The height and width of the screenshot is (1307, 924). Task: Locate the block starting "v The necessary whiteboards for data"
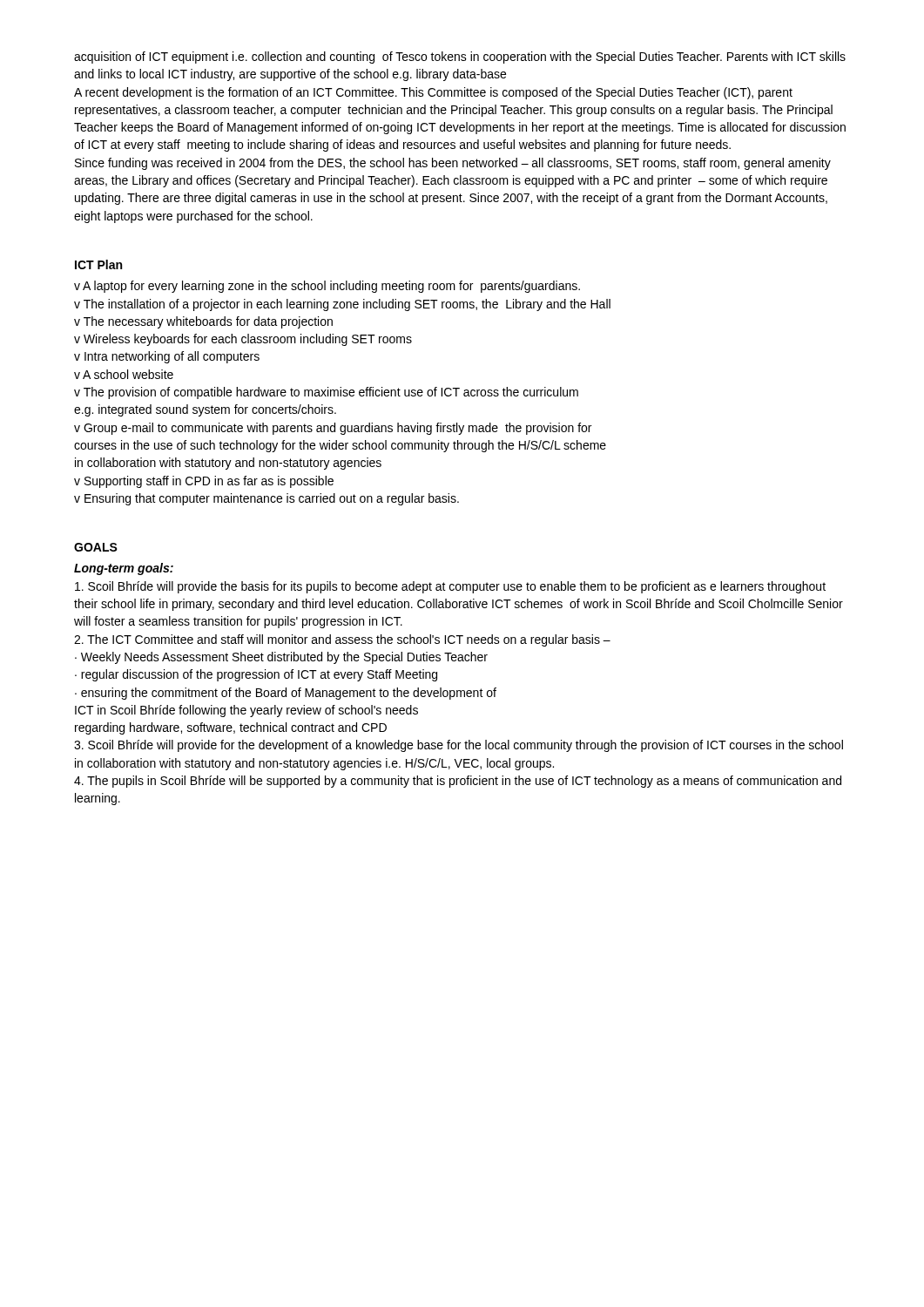click(204, 321)
